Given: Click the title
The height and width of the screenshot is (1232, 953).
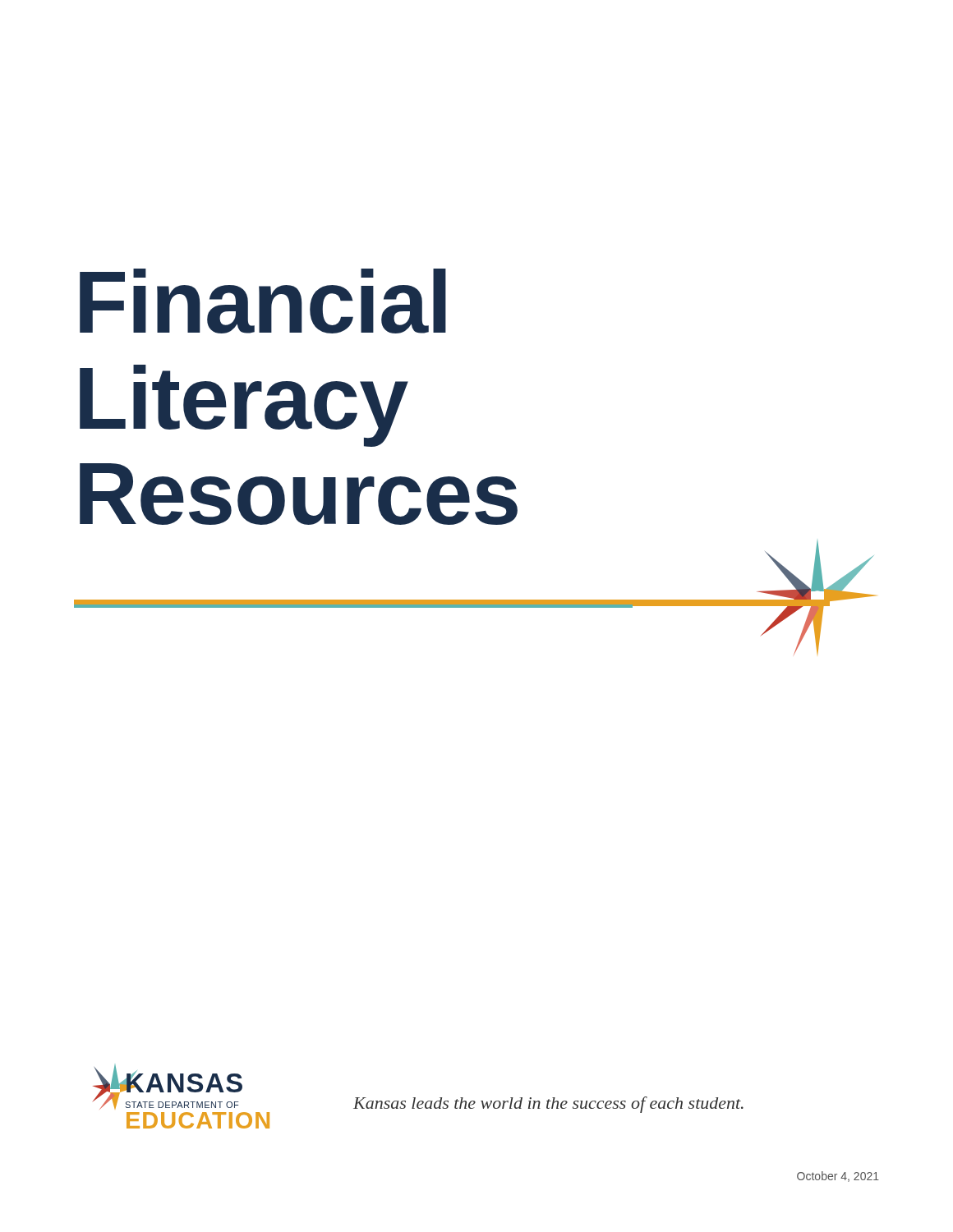Looking at the screenshot, I should coord(297,398).
